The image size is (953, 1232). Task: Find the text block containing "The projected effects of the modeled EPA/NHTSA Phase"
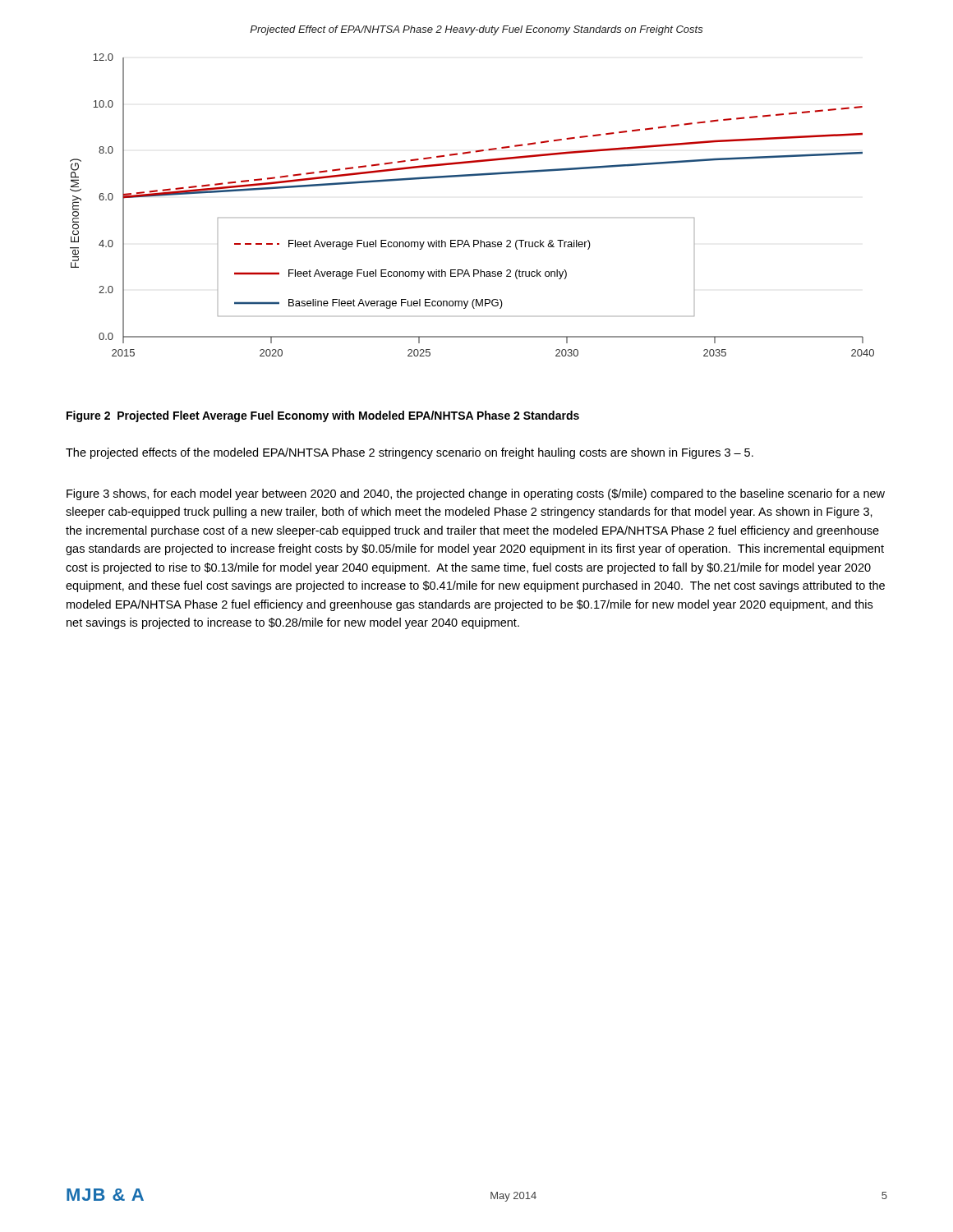click(x=410, y=453)
